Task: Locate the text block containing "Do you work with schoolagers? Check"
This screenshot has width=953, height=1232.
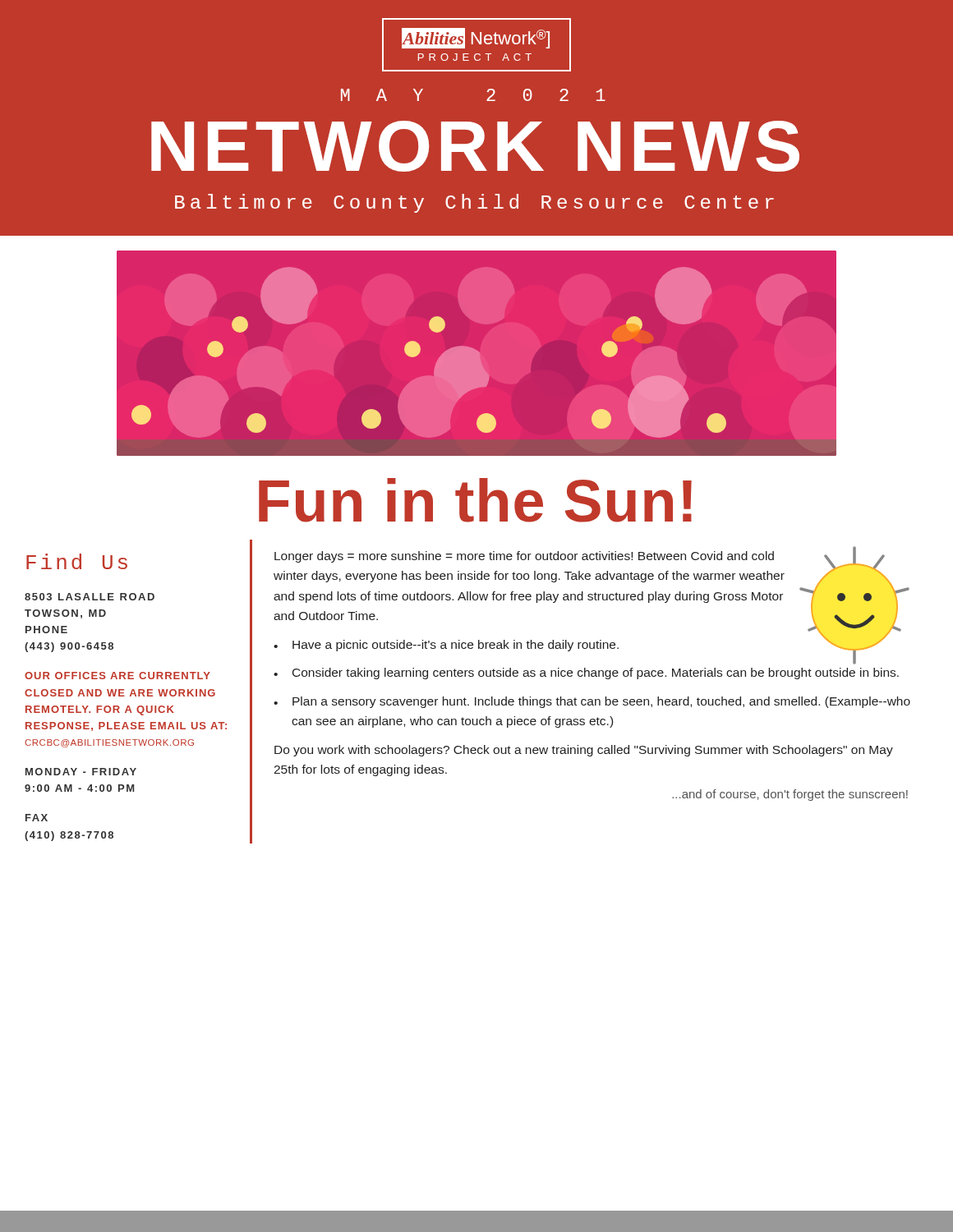Action: pyautogui.click(x=583, y=759)
